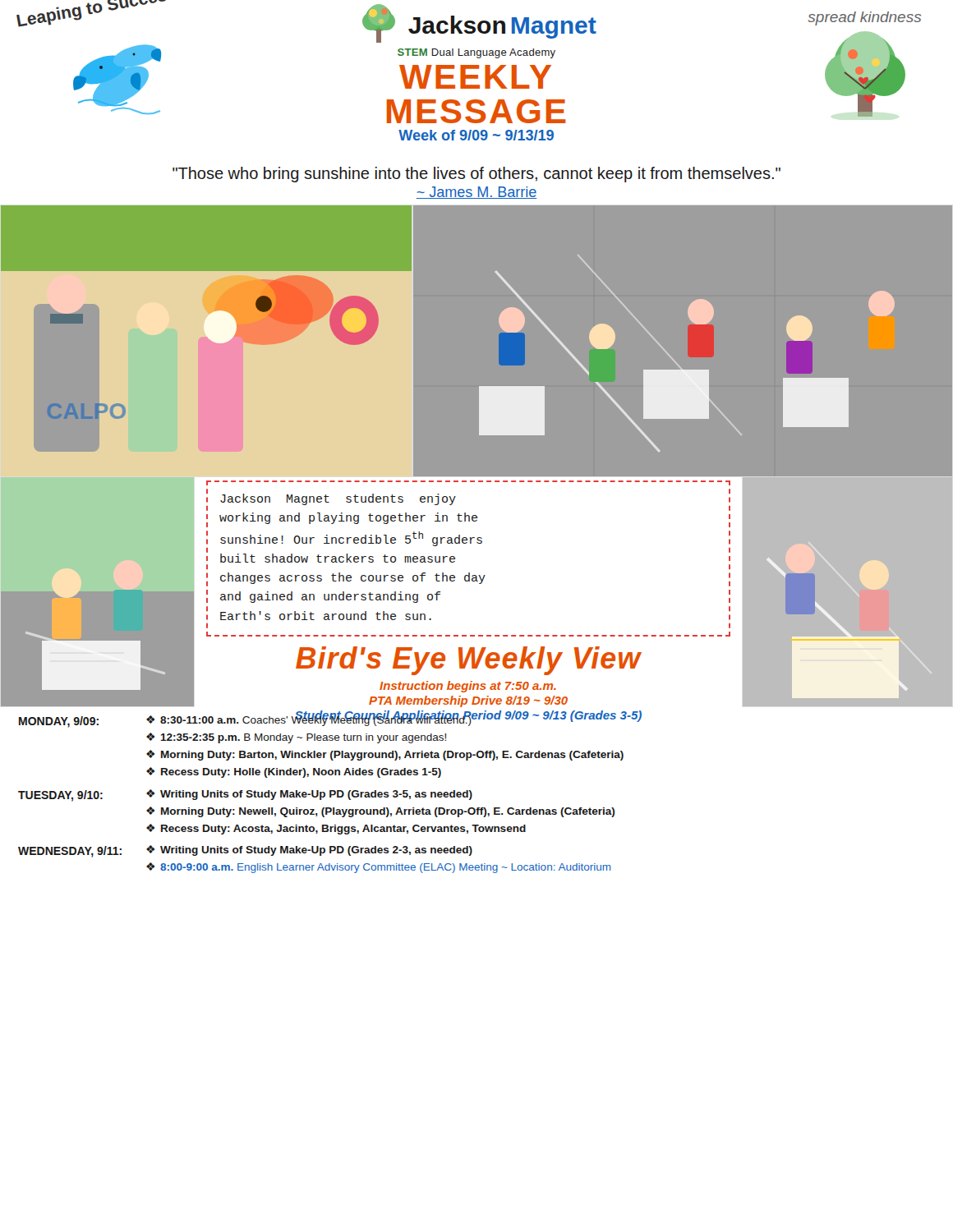This screenshot has width=953, height=1232.
Task: Select the text block with the text "Jackson Magnet students enjoy working"
Action: coord(352,558)
